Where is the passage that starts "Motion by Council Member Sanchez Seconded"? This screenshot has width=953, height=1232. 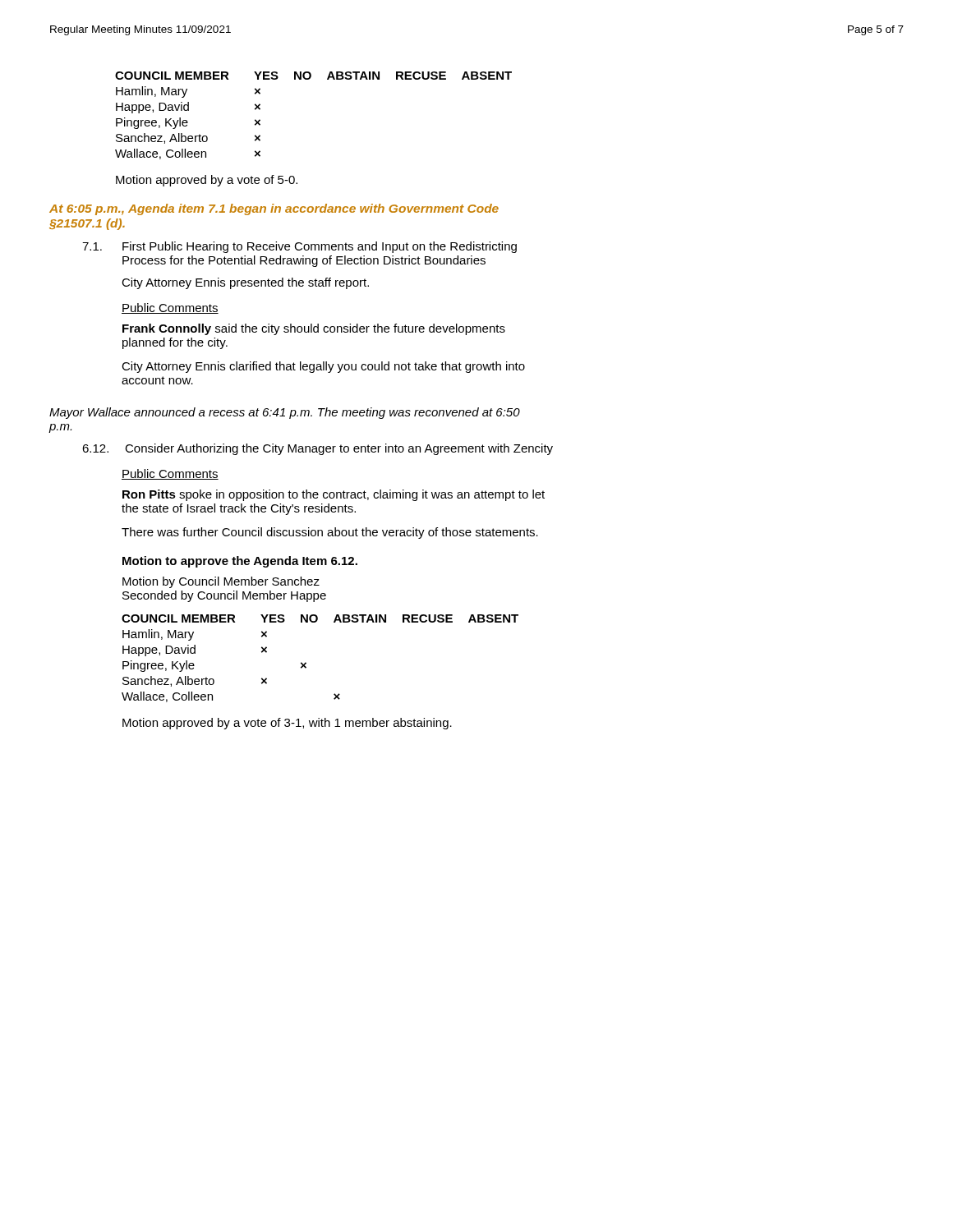click(x=224, y=588)
